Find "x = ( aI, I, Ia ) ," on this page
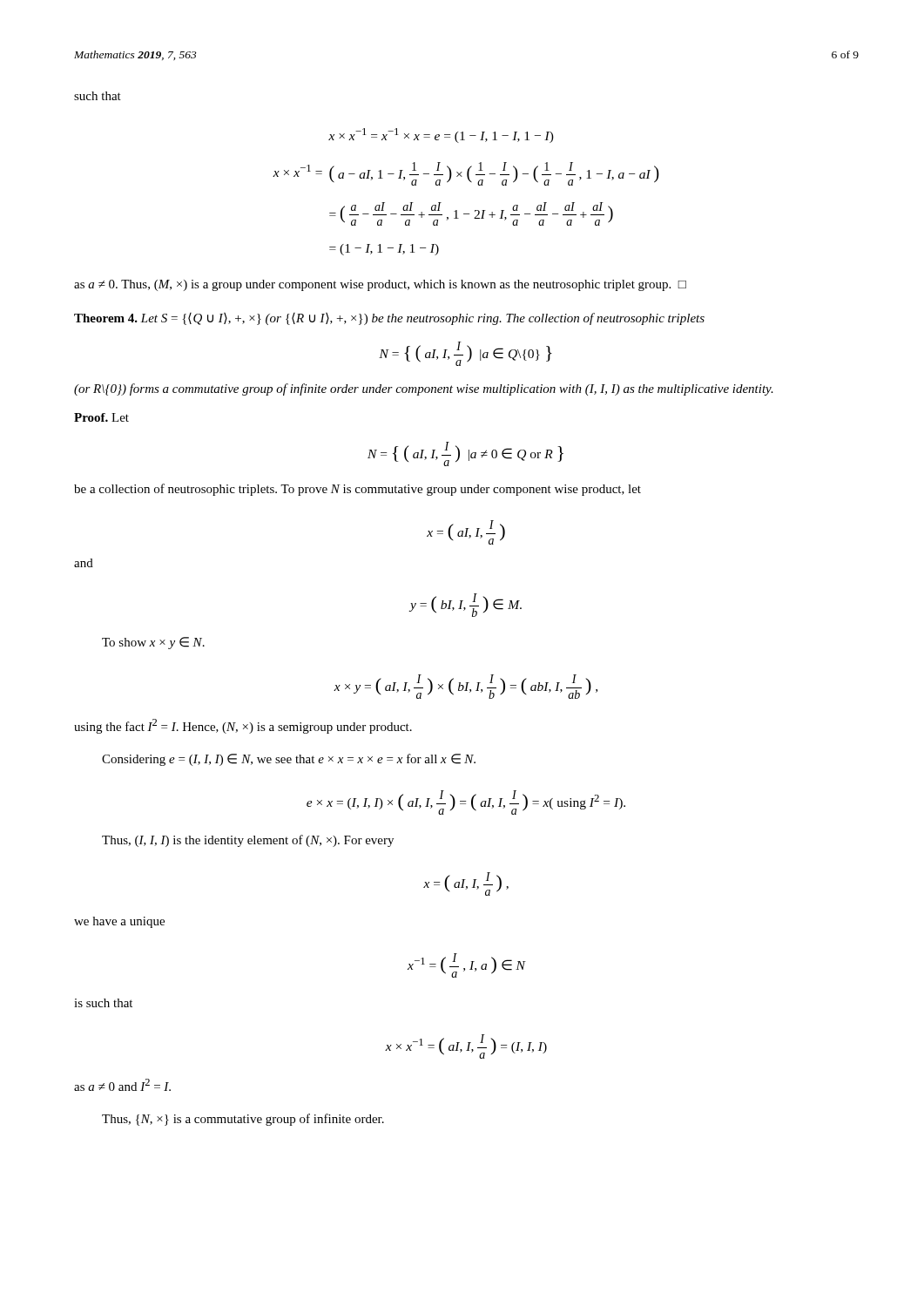This screenshot has height=1307, width=924. point(466,882)
